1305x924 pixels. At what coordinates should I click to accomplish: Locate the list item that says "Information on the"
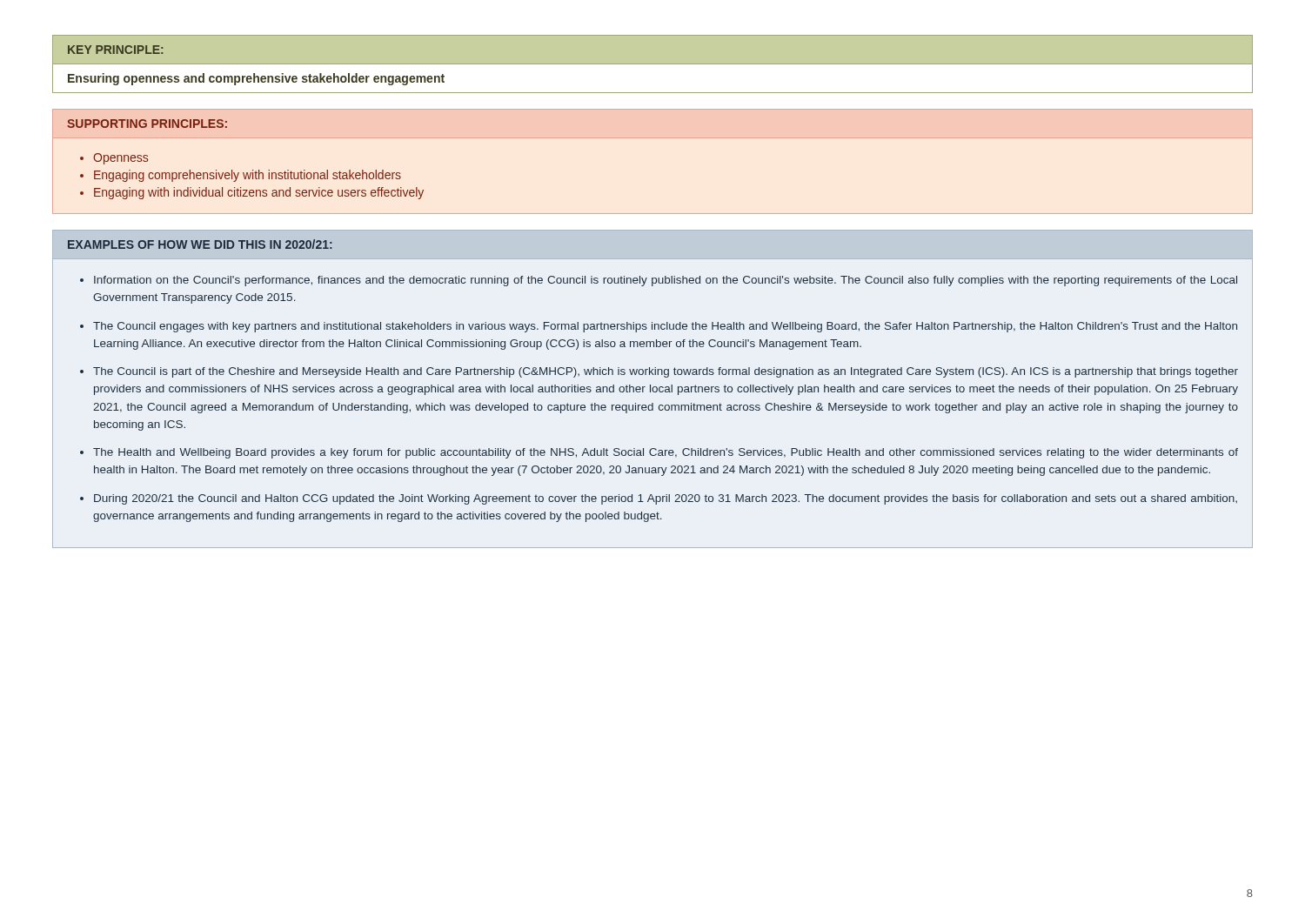(x=666, y=289)
